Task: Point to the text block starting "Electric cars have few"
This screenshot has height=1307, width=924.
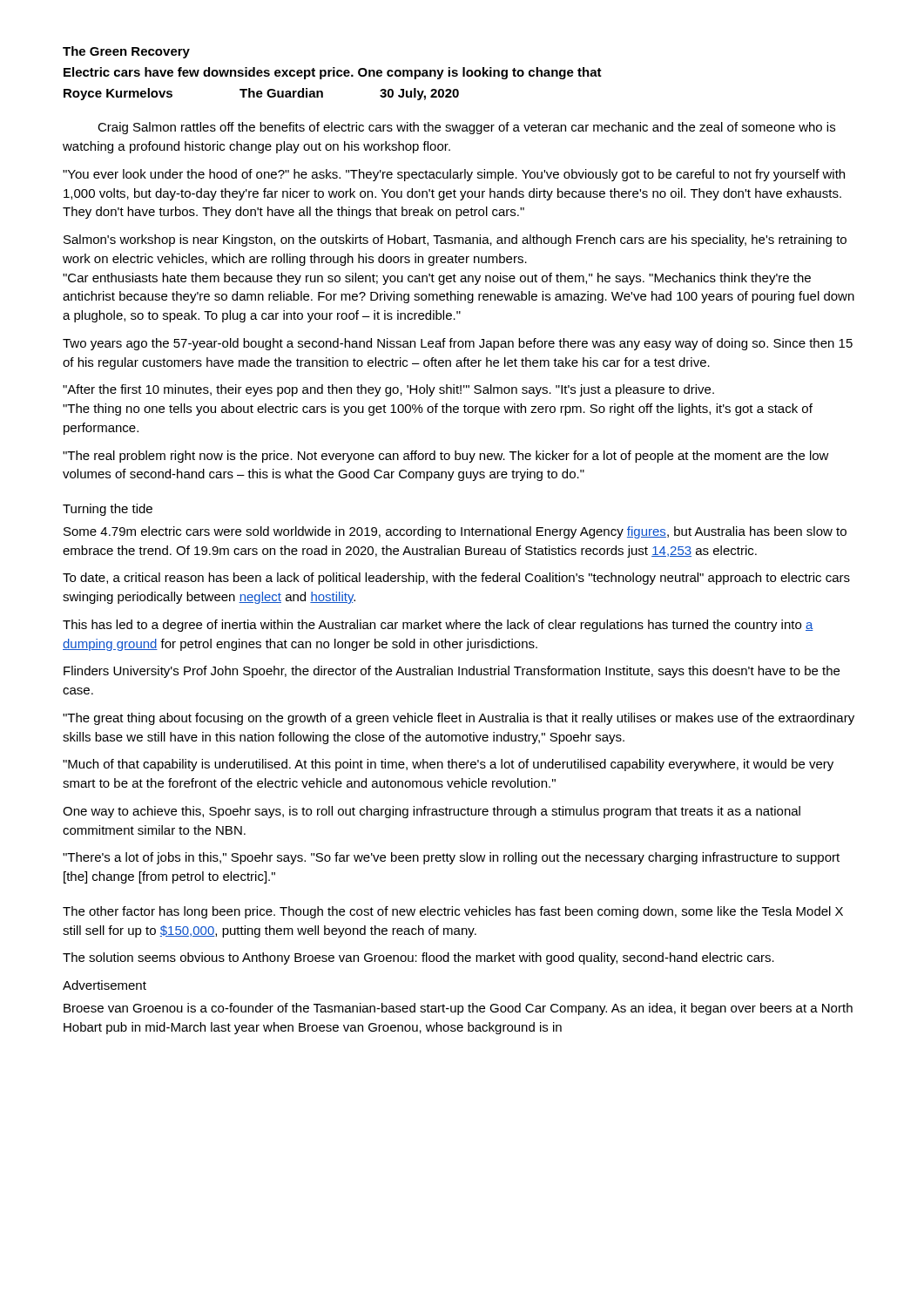Action: click(x=332, y=72)
